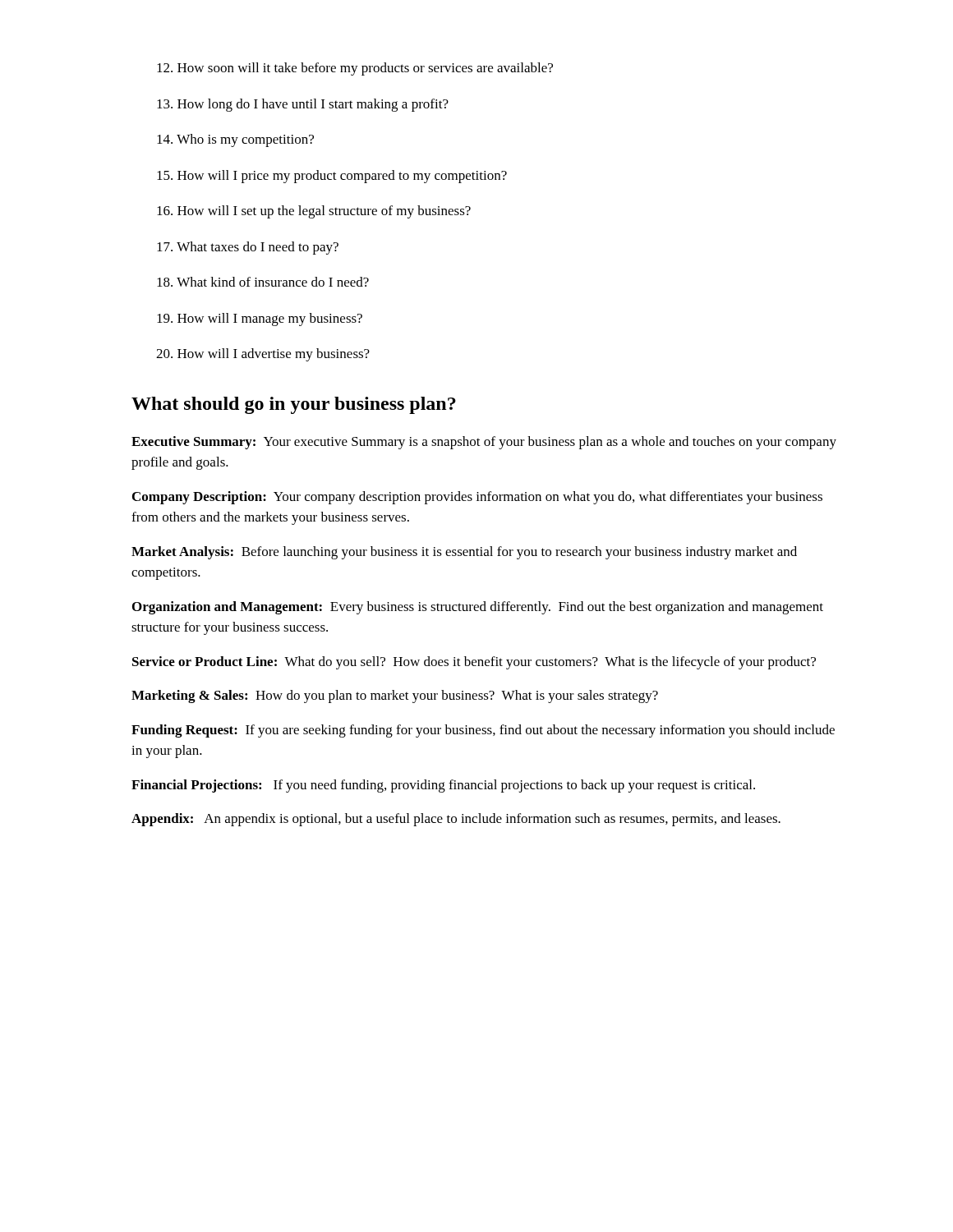Select the list item with the text "12. How soon"
This screenshot has height=1232, width=953.
click(355, 68)
